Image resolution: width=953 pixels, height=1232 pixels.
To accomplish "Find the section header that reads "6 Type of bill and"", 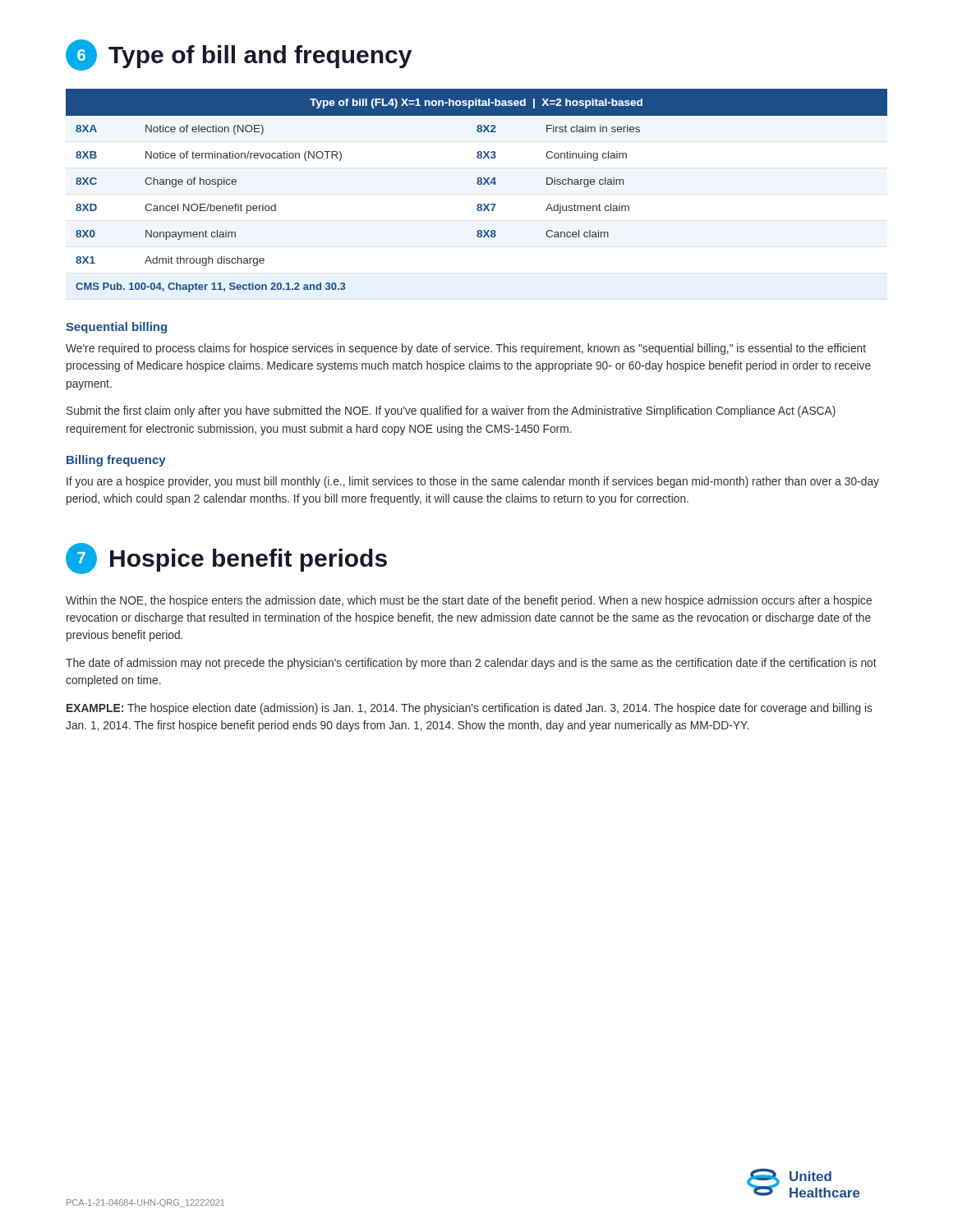I will tap(239, 55).
